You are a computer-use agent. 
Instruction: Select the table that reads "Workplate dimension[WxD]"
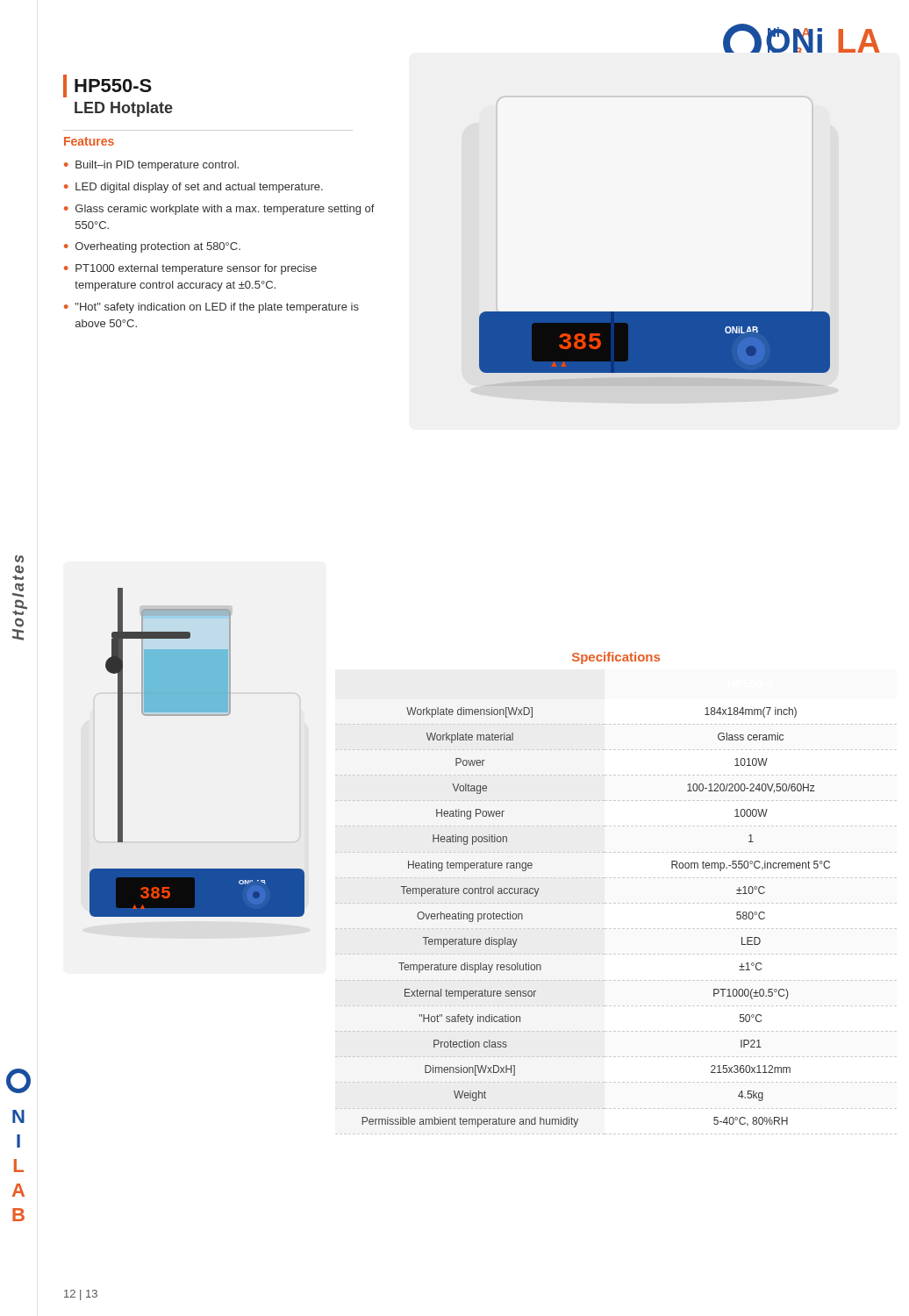tap(616, 902)
